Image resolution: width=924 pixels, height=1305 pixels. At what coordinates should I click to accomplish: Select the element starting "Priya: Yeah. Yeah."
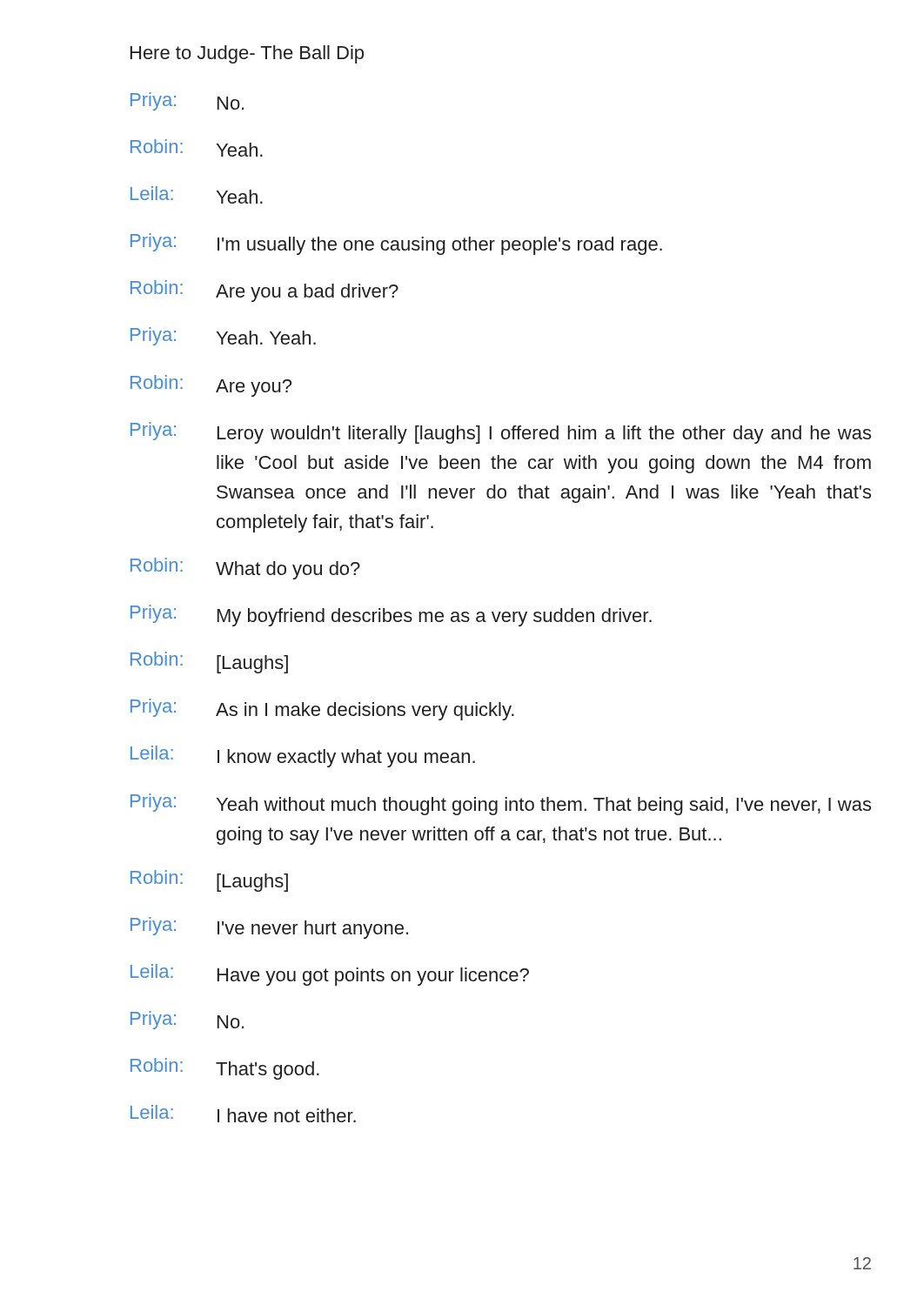223,336
